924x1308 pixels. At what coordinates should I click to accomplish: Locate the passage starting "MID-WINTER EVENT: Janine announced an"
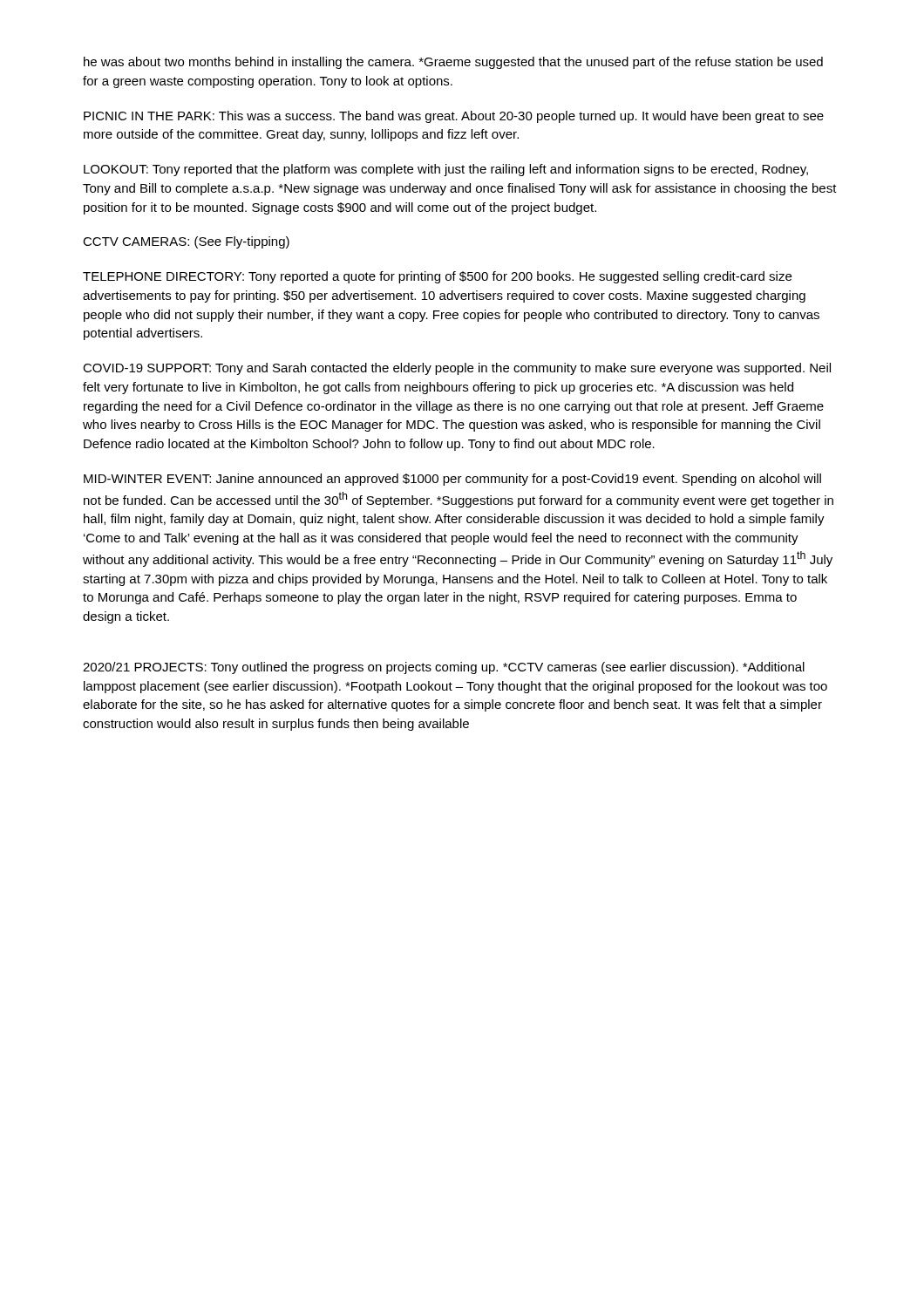(x=458, y=547)
